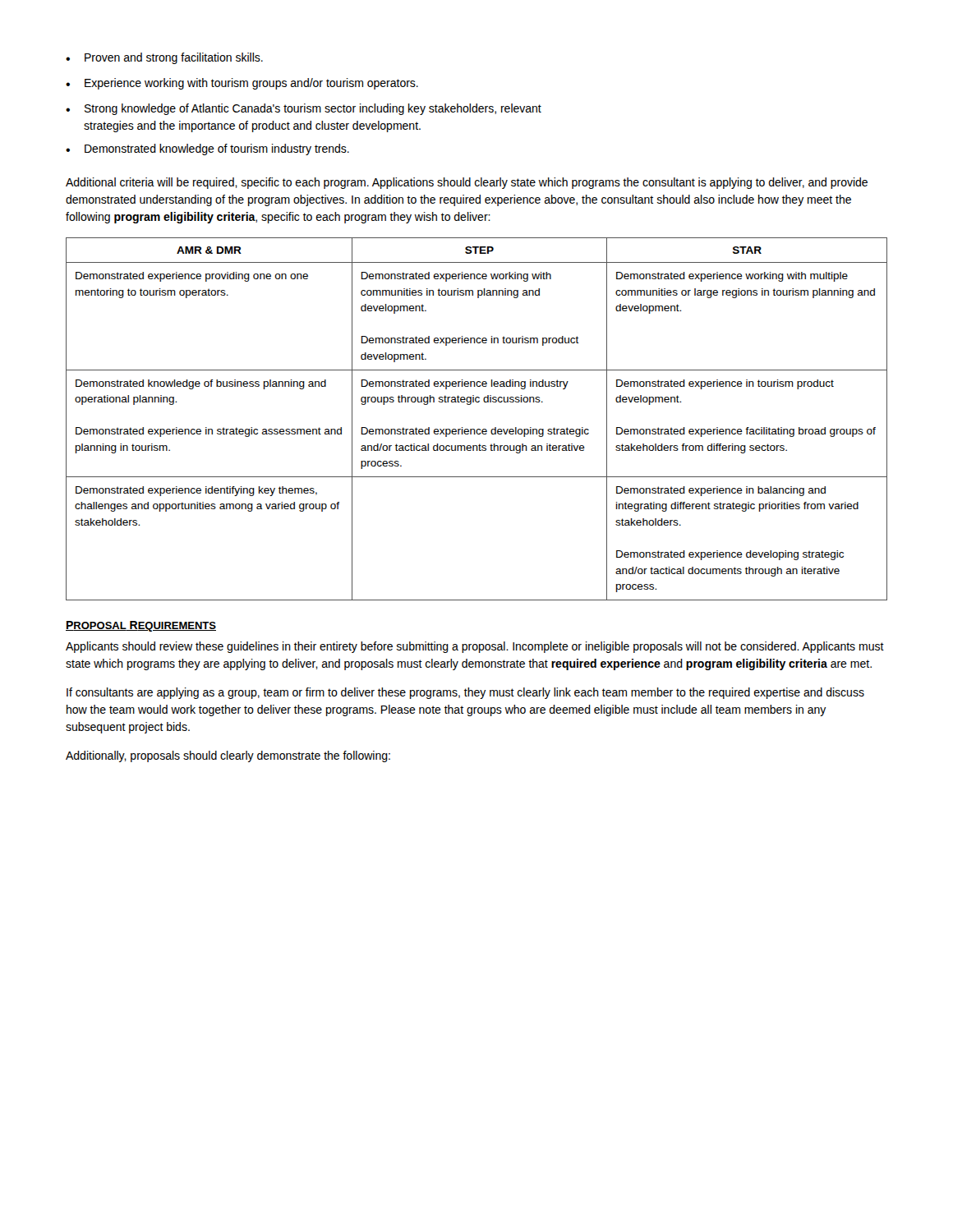Find the text block that says "Applicants should review these guidelines in their entirety"
953x1232 pixels.
coord(475,655)
